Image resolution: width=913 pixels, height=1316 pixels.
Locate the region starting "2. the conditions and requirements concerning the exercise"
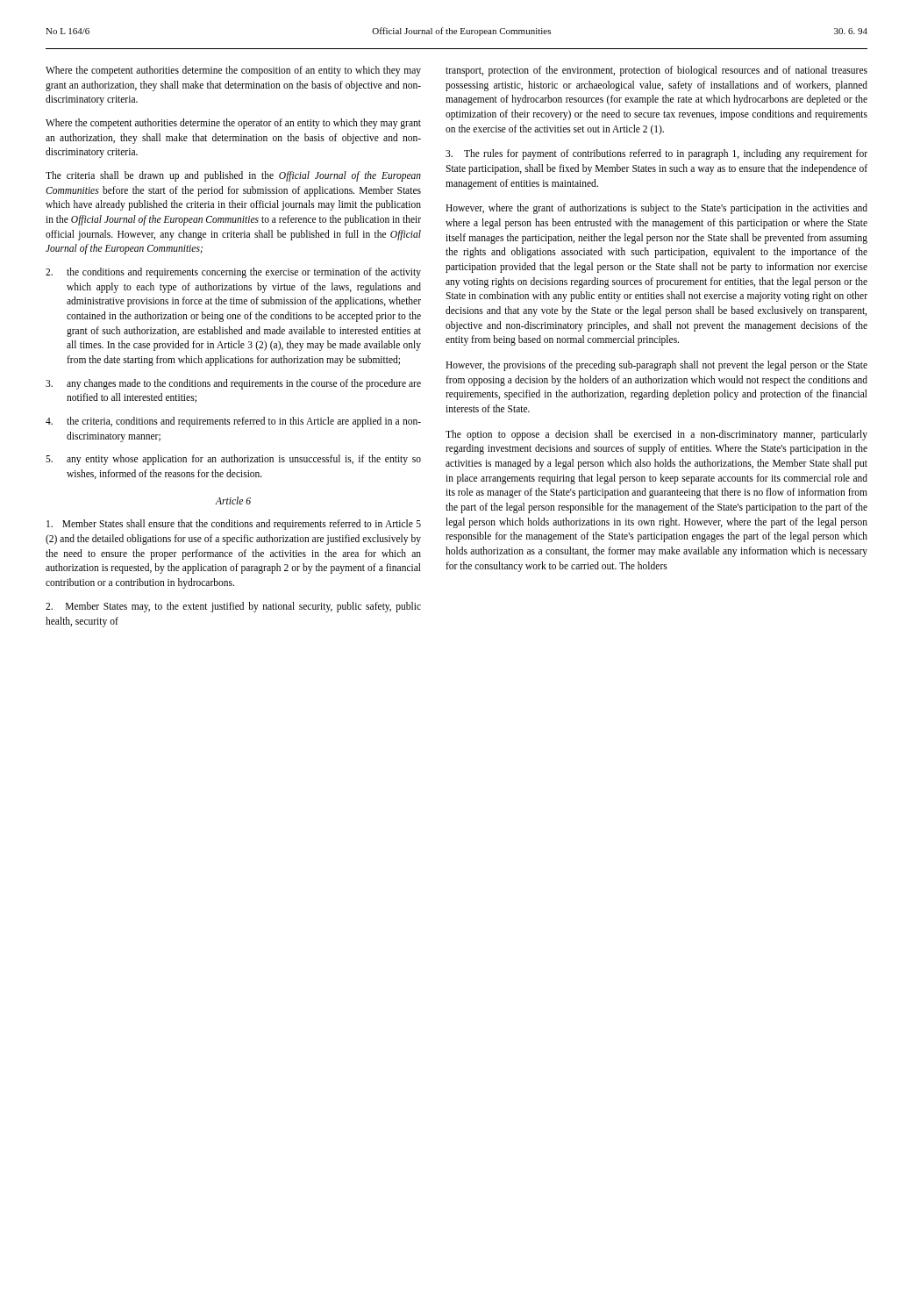click(233, 316)
